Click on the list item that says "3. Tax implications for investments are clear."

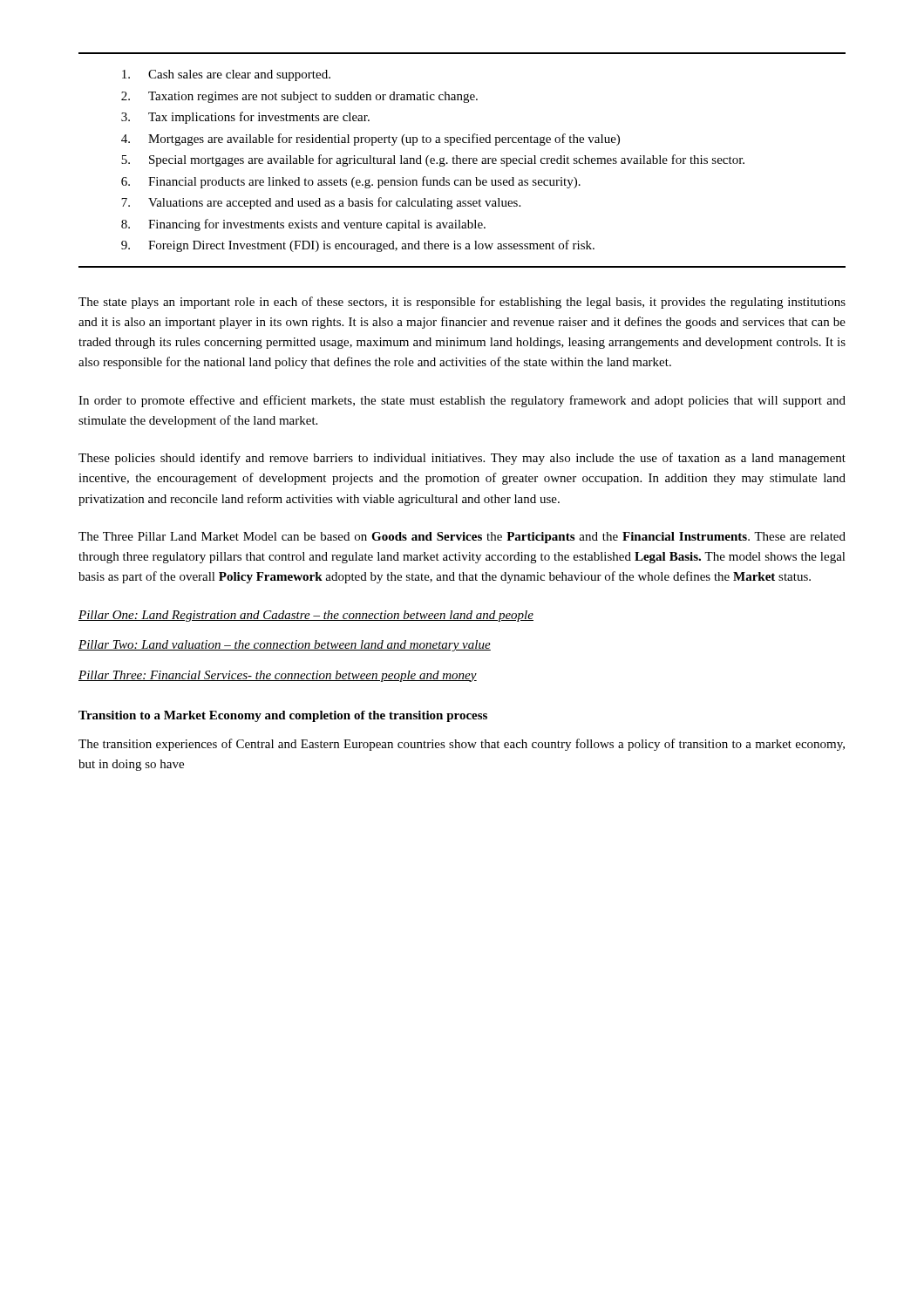(x=245, y=118)
